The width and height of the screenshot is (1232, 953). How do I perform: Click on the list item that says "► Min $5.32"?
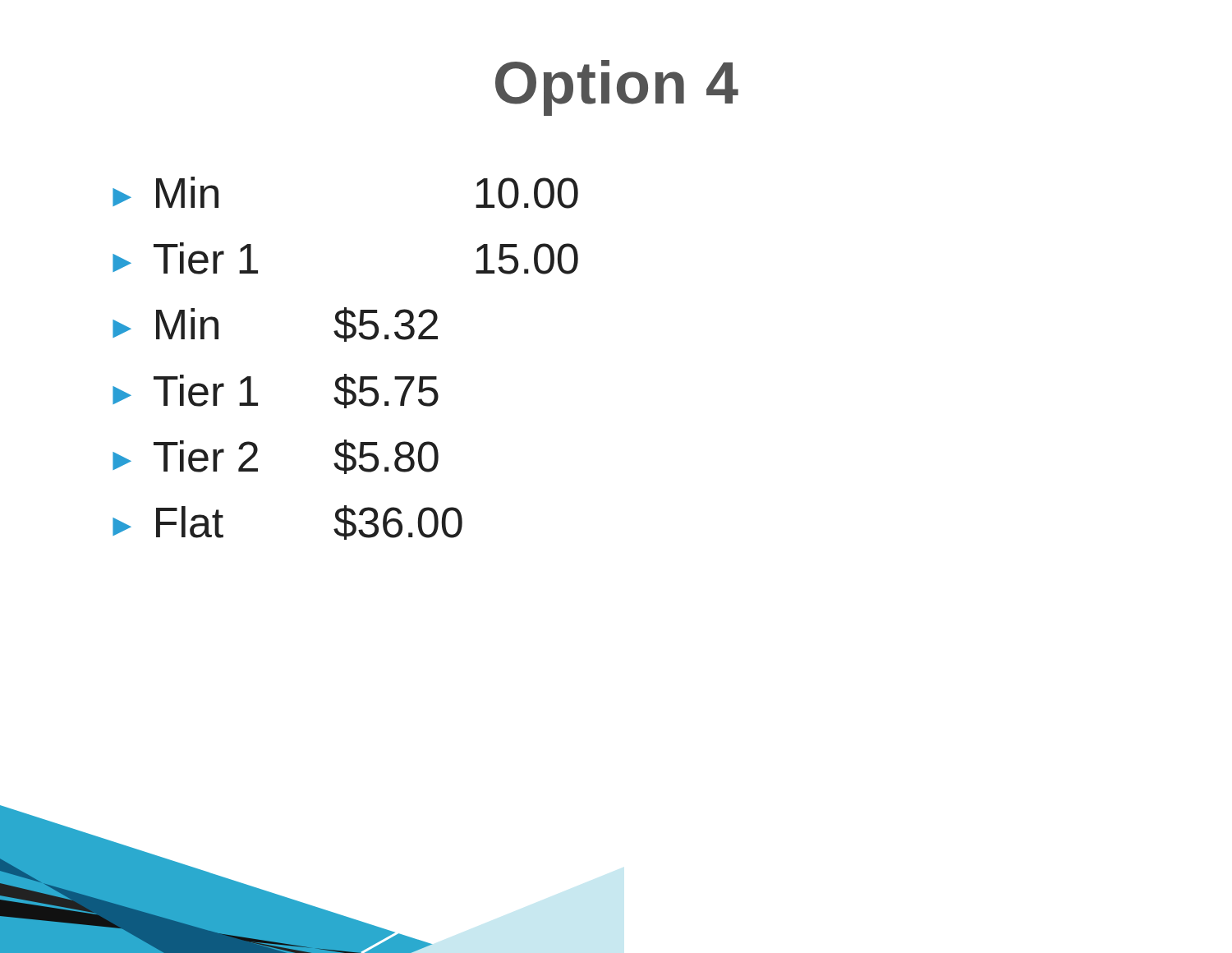pyautogui.click(x=168, y=327)
